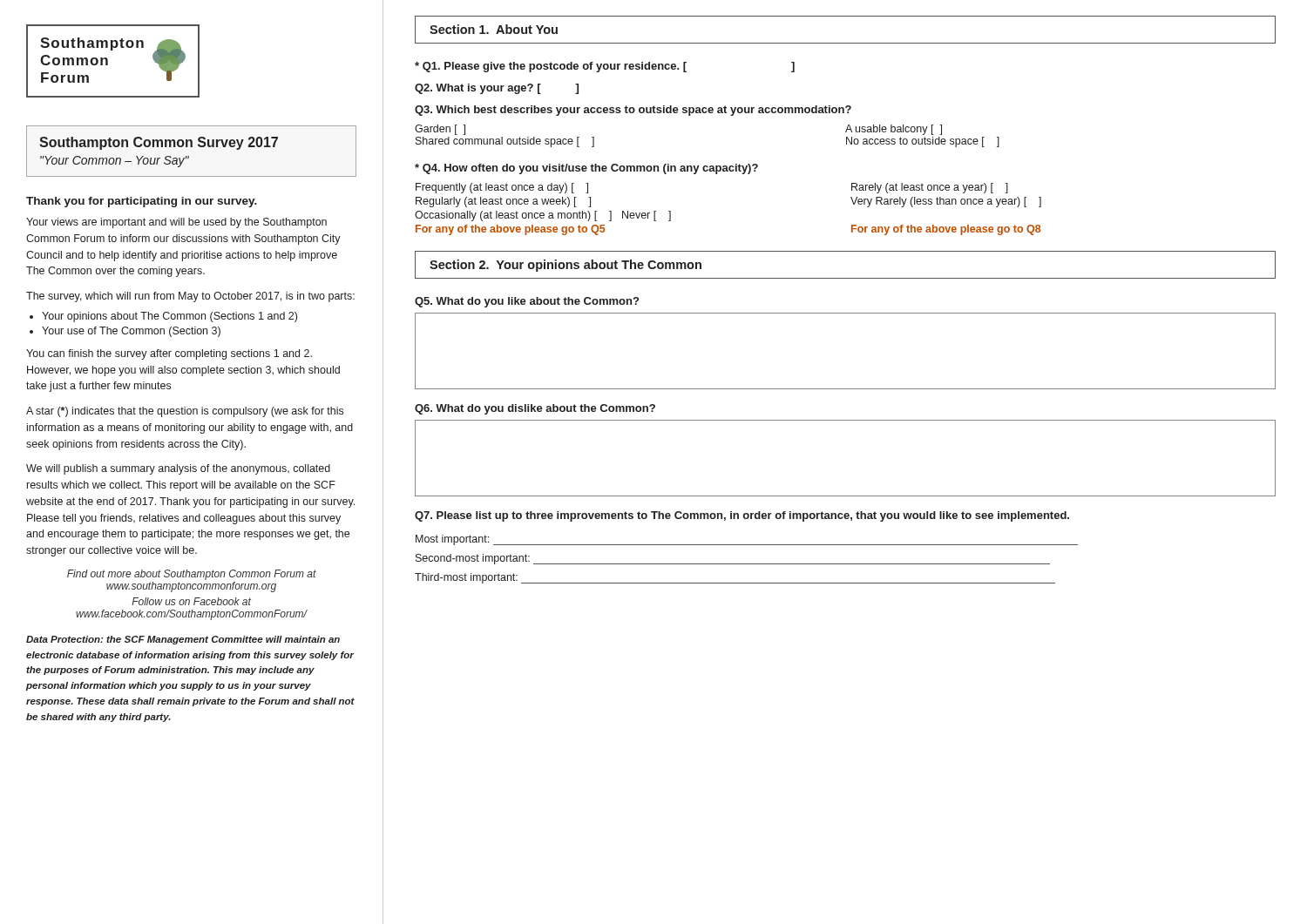Navigate to the text block starting "Find out more about Southampton Common Forum"

pos(191,580)
